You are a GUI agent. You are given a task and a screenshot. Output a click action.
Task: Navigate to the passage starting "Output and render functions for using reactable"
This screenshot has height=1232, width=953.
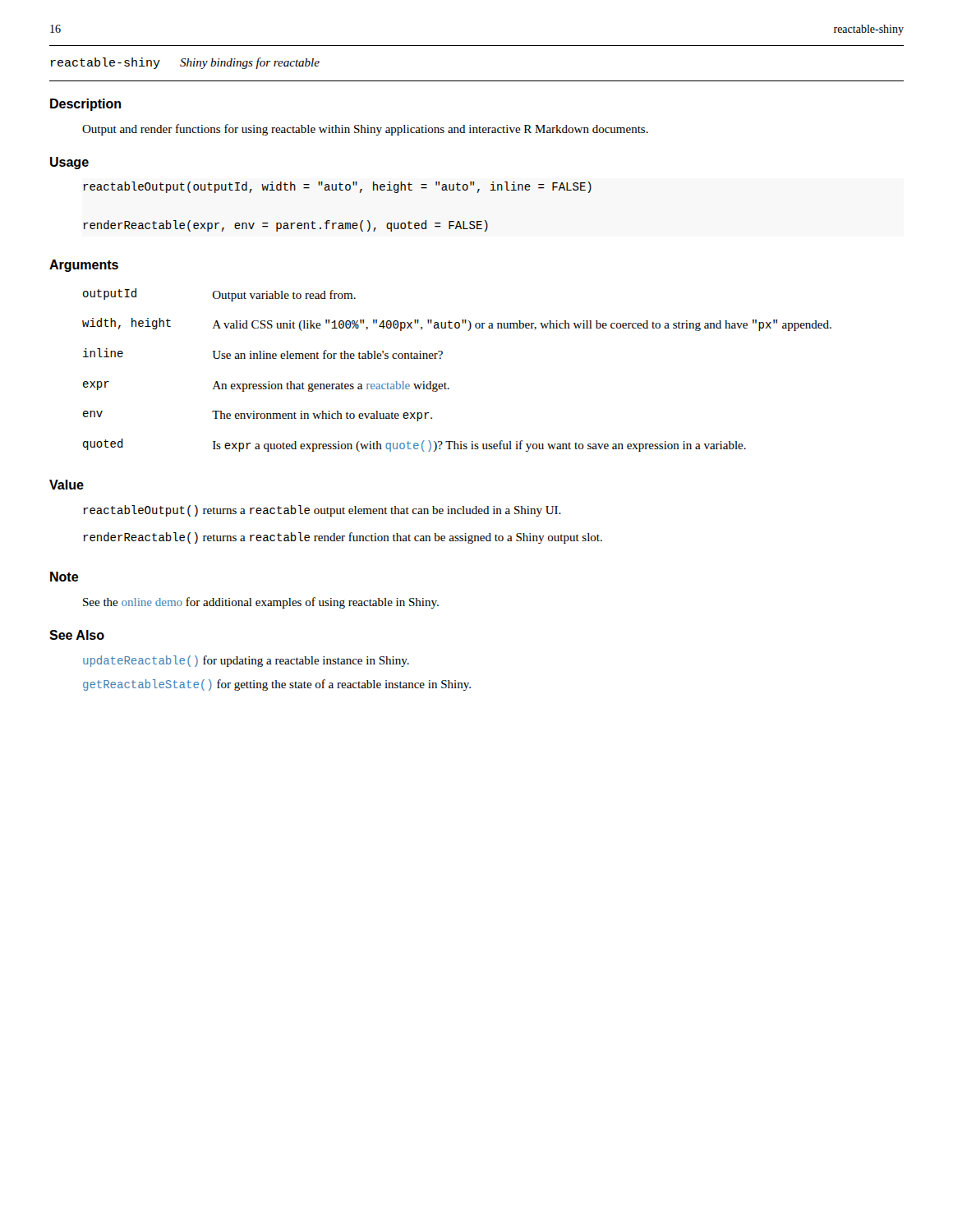tap(365, 129)
